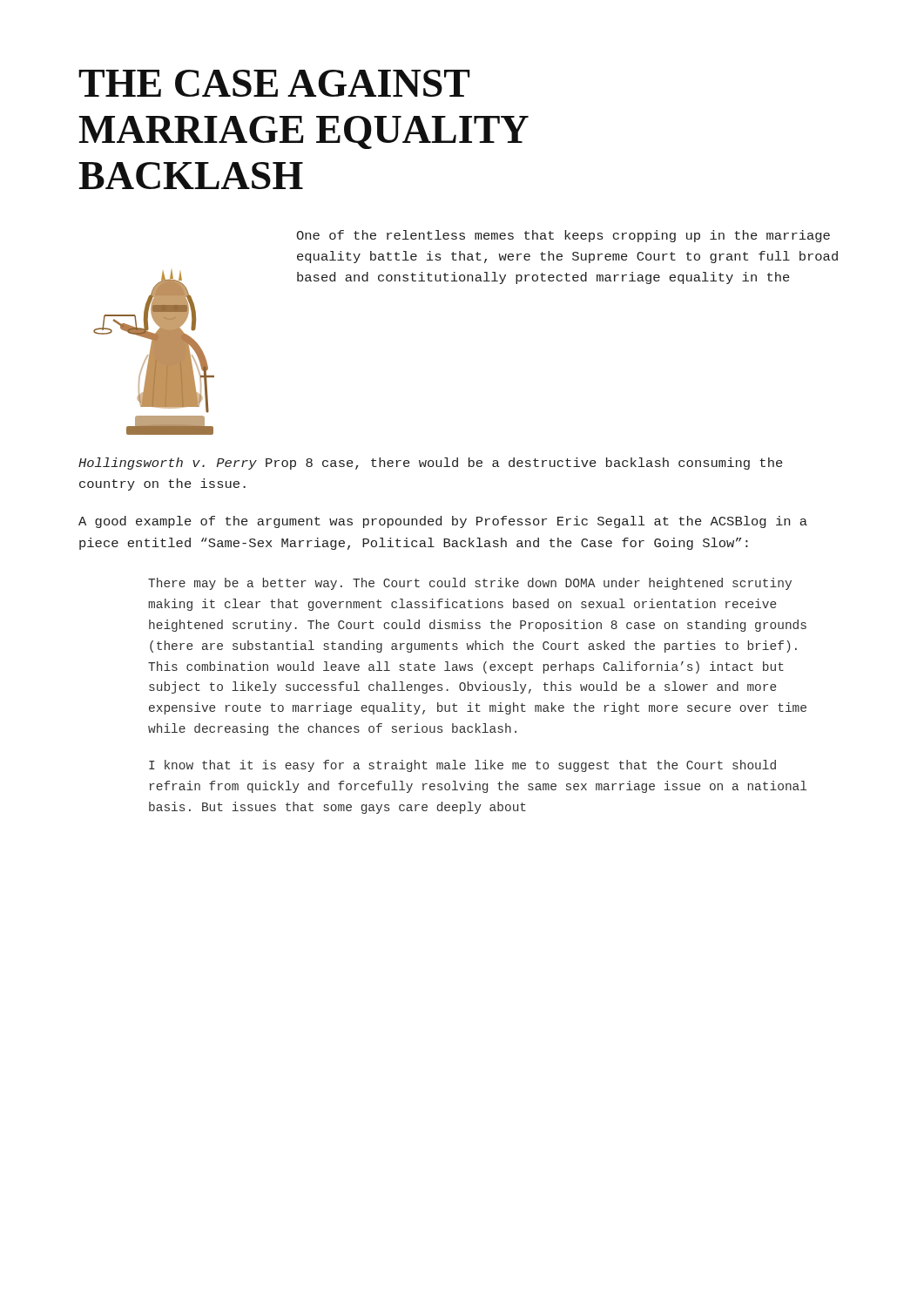Click on the text starting "One of the relentless memes that keeps cropping"

567,257
